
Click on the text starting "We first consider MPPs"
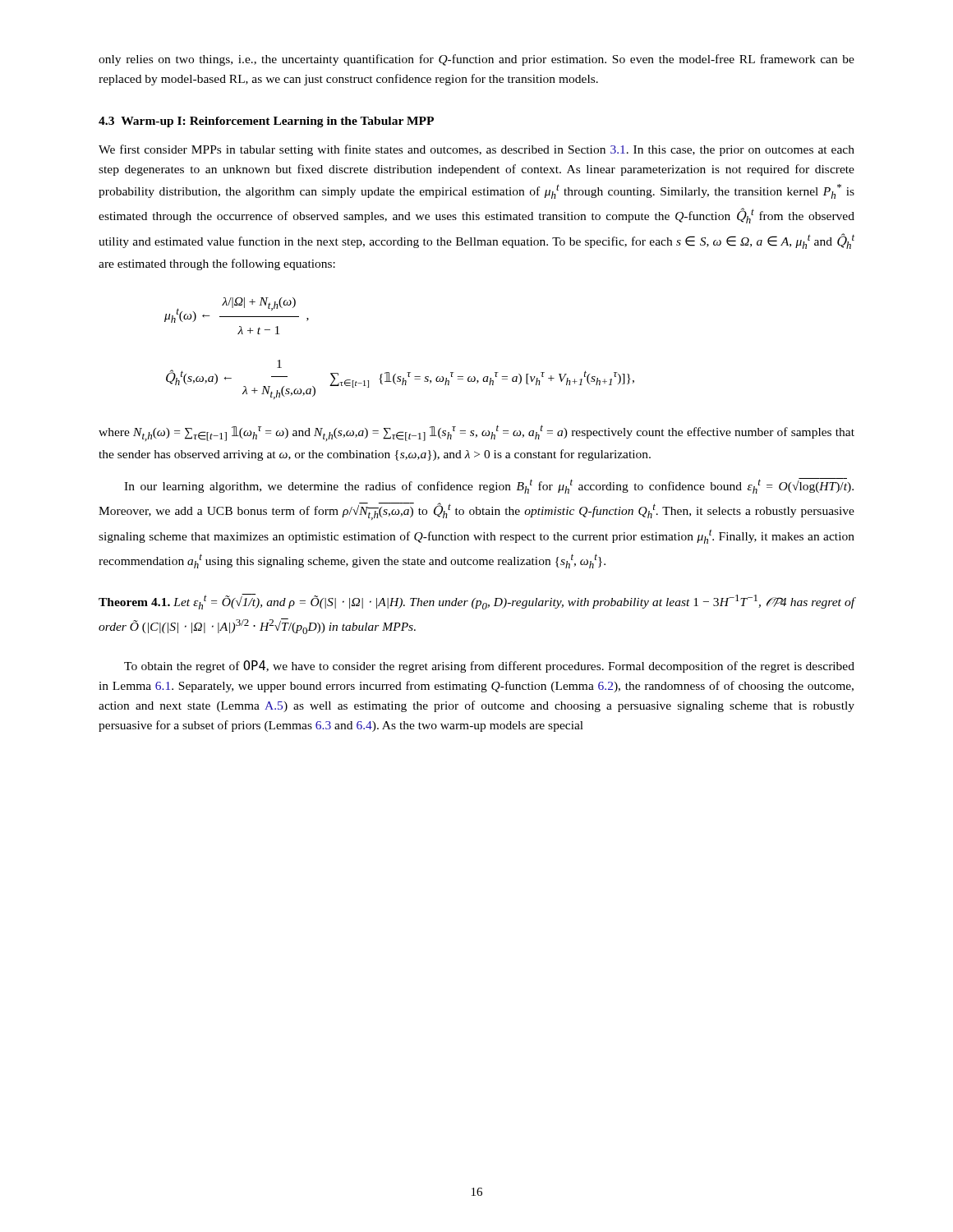point(476,207)
